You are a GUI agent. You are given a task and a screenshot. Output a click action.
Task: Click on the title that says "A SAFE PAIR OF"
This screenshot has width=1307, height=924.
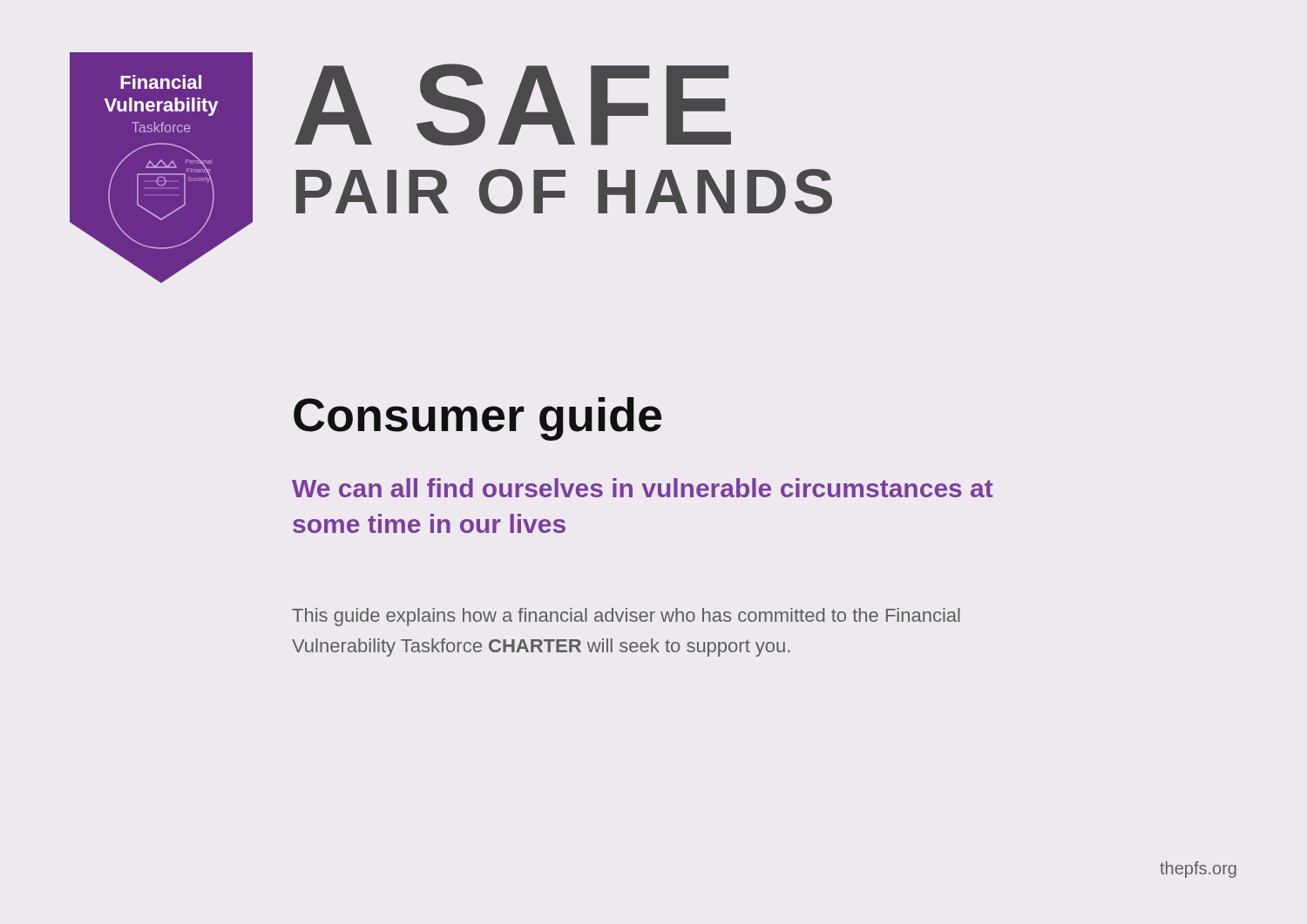[565, 137]
